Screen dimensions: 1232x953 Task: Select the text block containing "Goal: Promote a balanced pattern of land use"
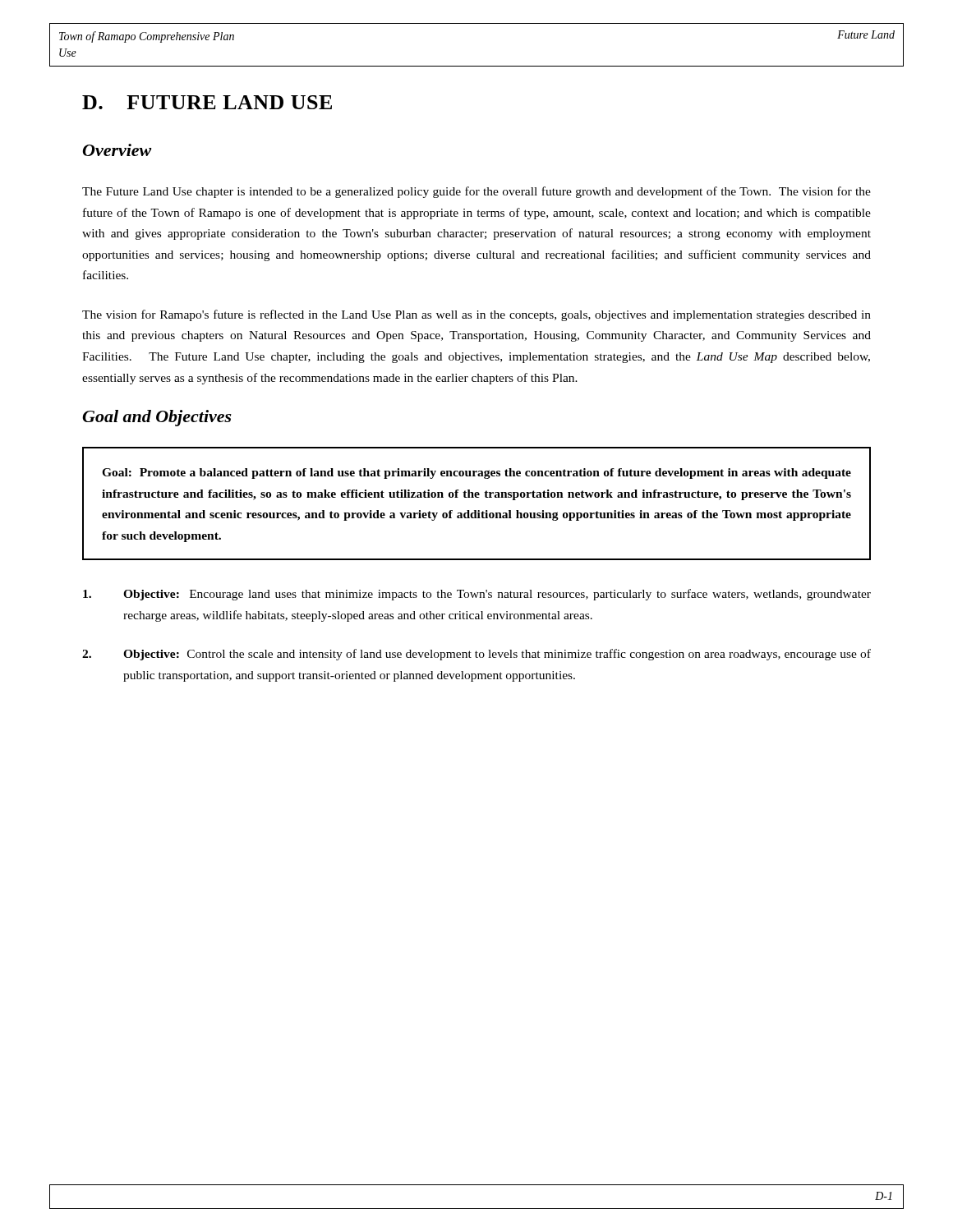pyautogui.click(x=476, y=503)
